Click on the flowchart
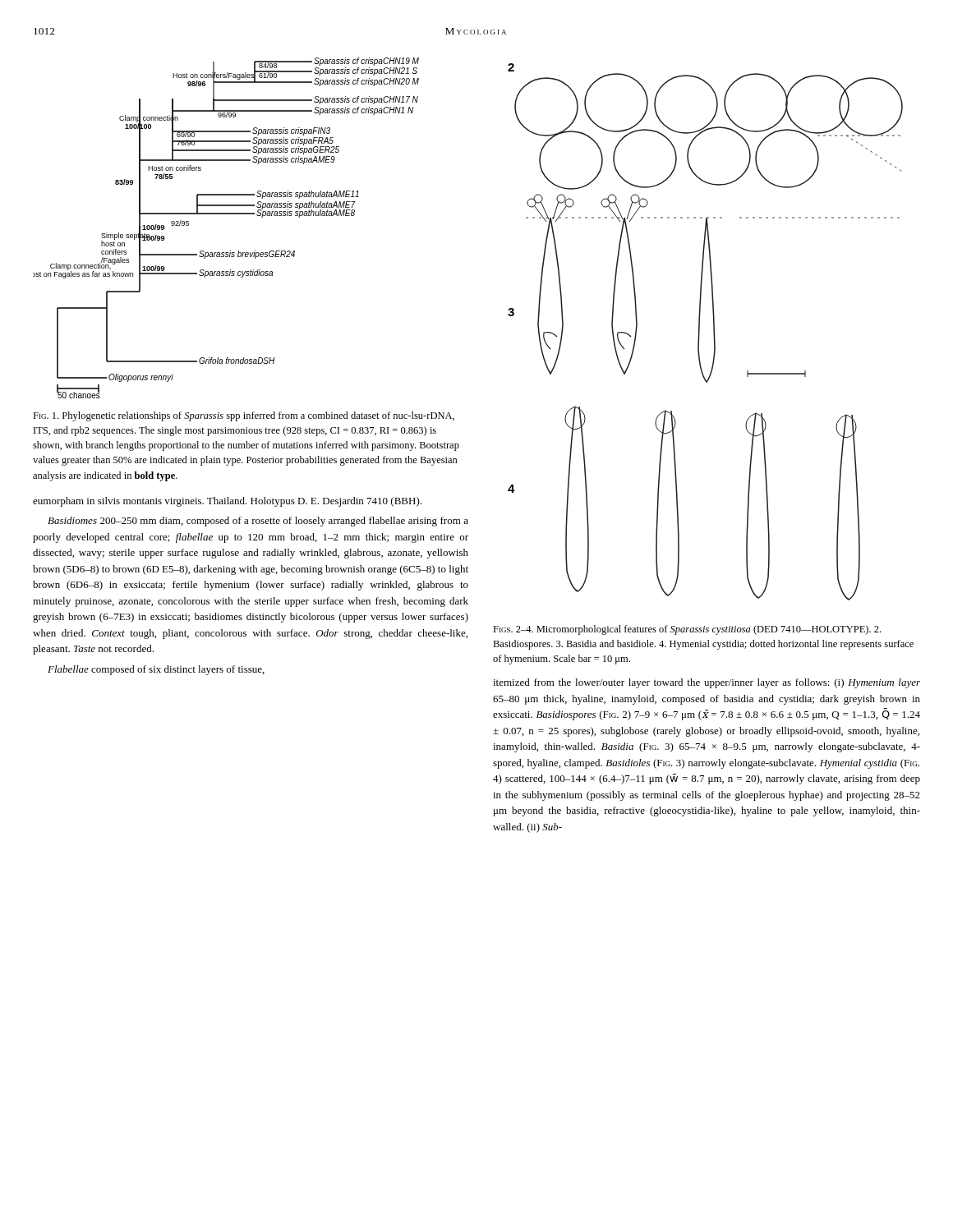Viewport: 953px width, 1232px height. [x=251, y=227]
